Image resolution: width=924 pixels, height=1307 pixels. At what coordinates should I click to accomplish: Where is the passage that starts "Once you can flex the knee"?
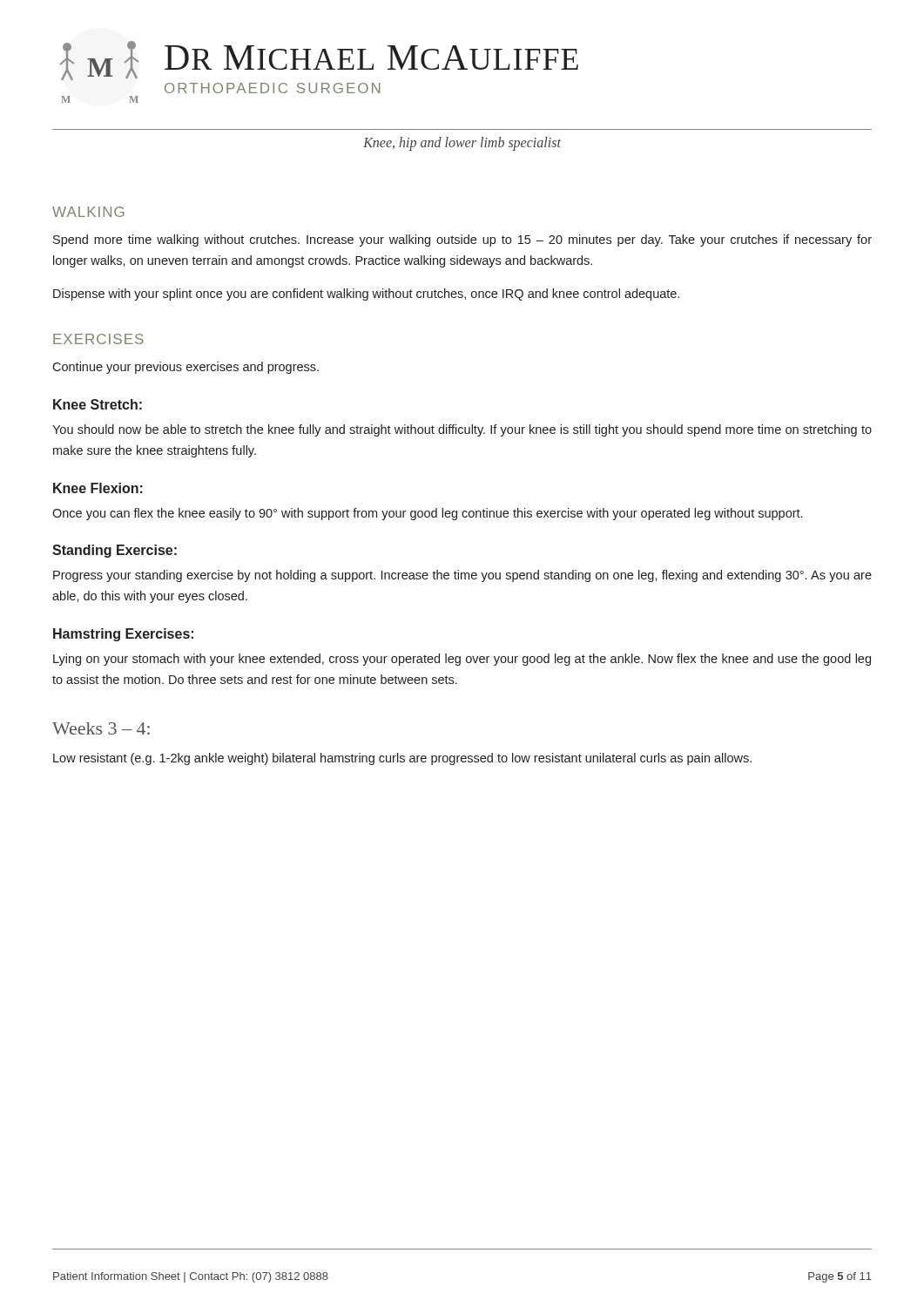(428, 513)
